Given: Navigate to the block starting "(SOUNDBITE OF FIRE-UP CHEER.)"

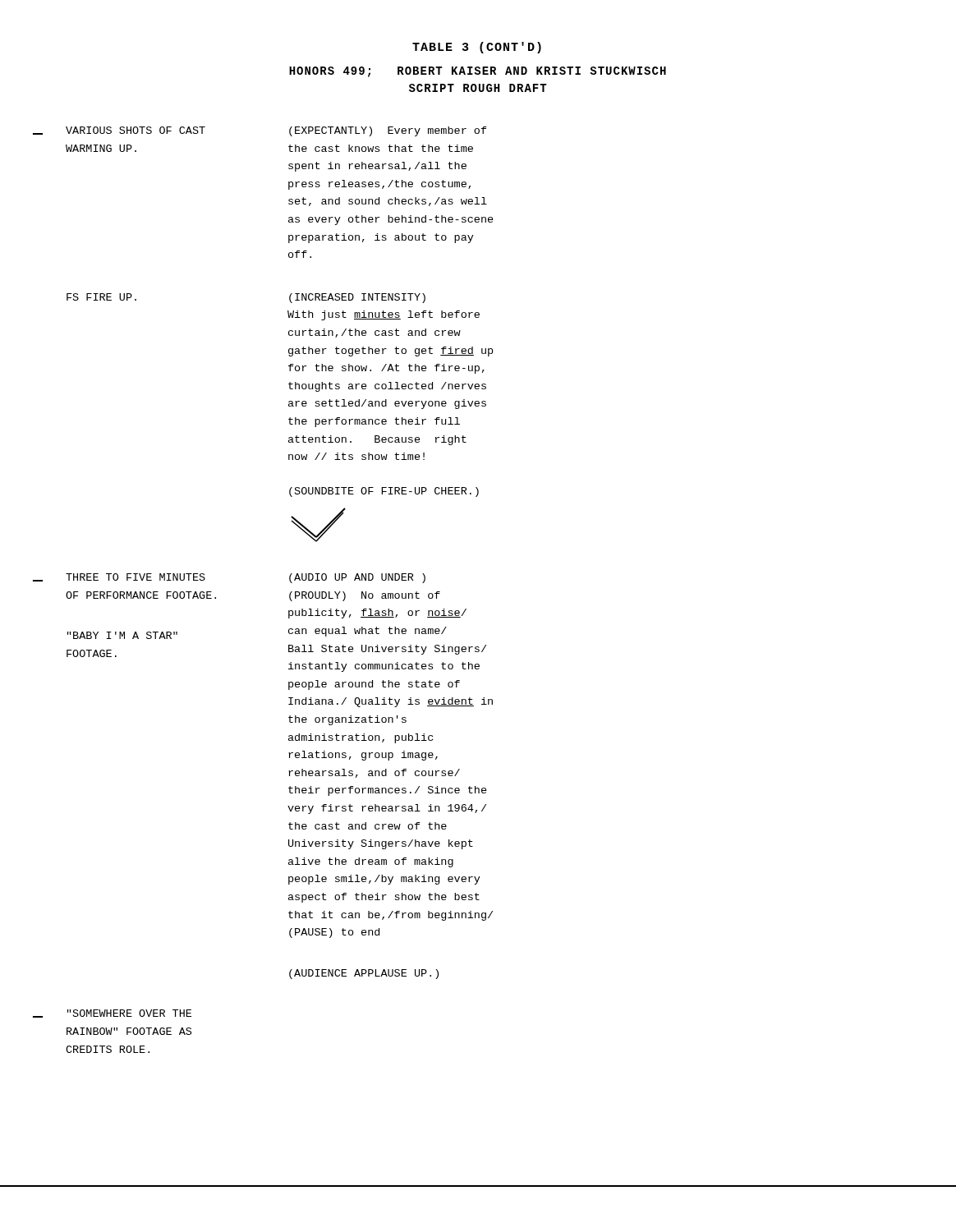Looking at the screenshot, I should [x=384, y=491].
